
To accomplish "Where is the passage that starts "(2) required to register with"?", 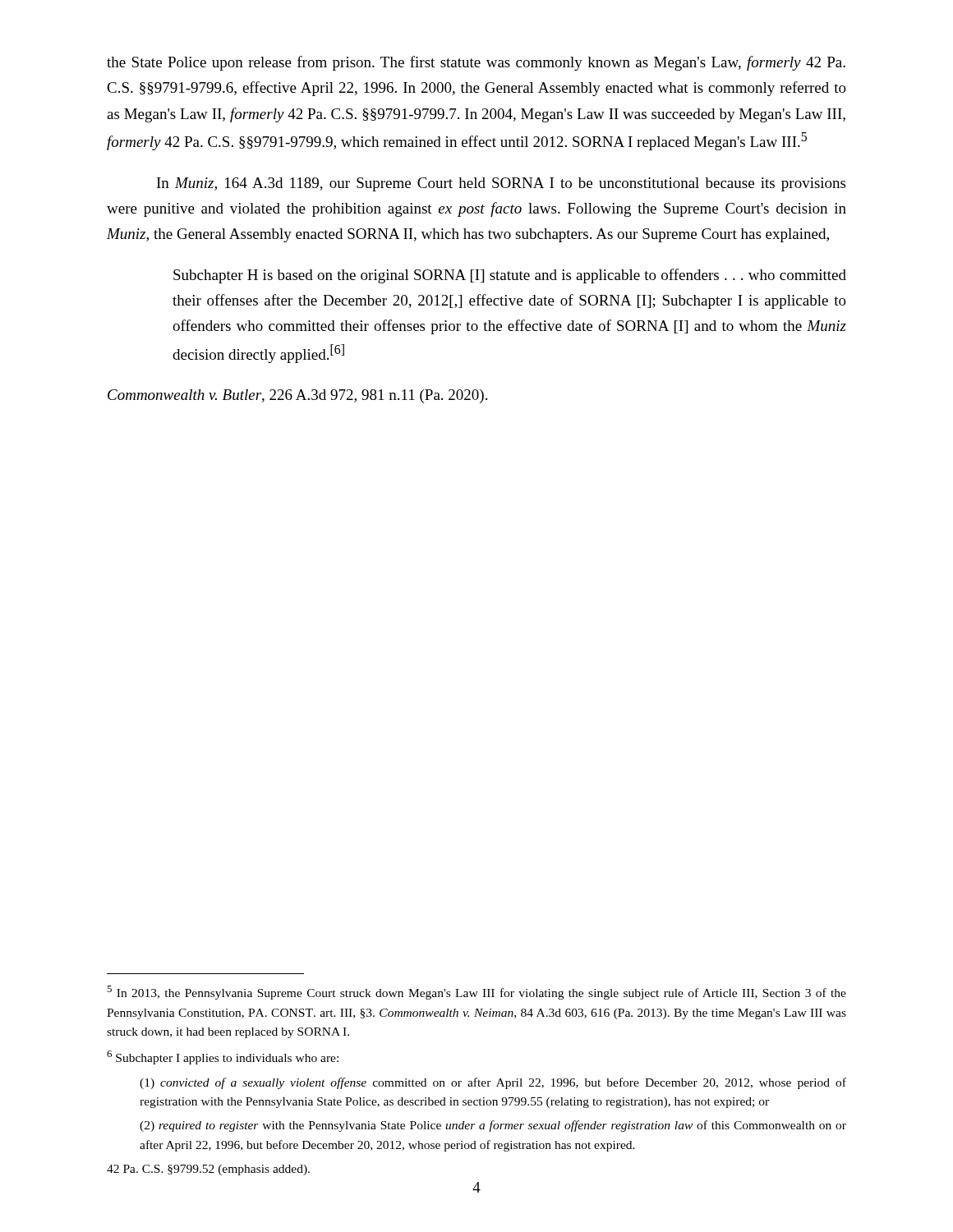I will point(493,1135).
